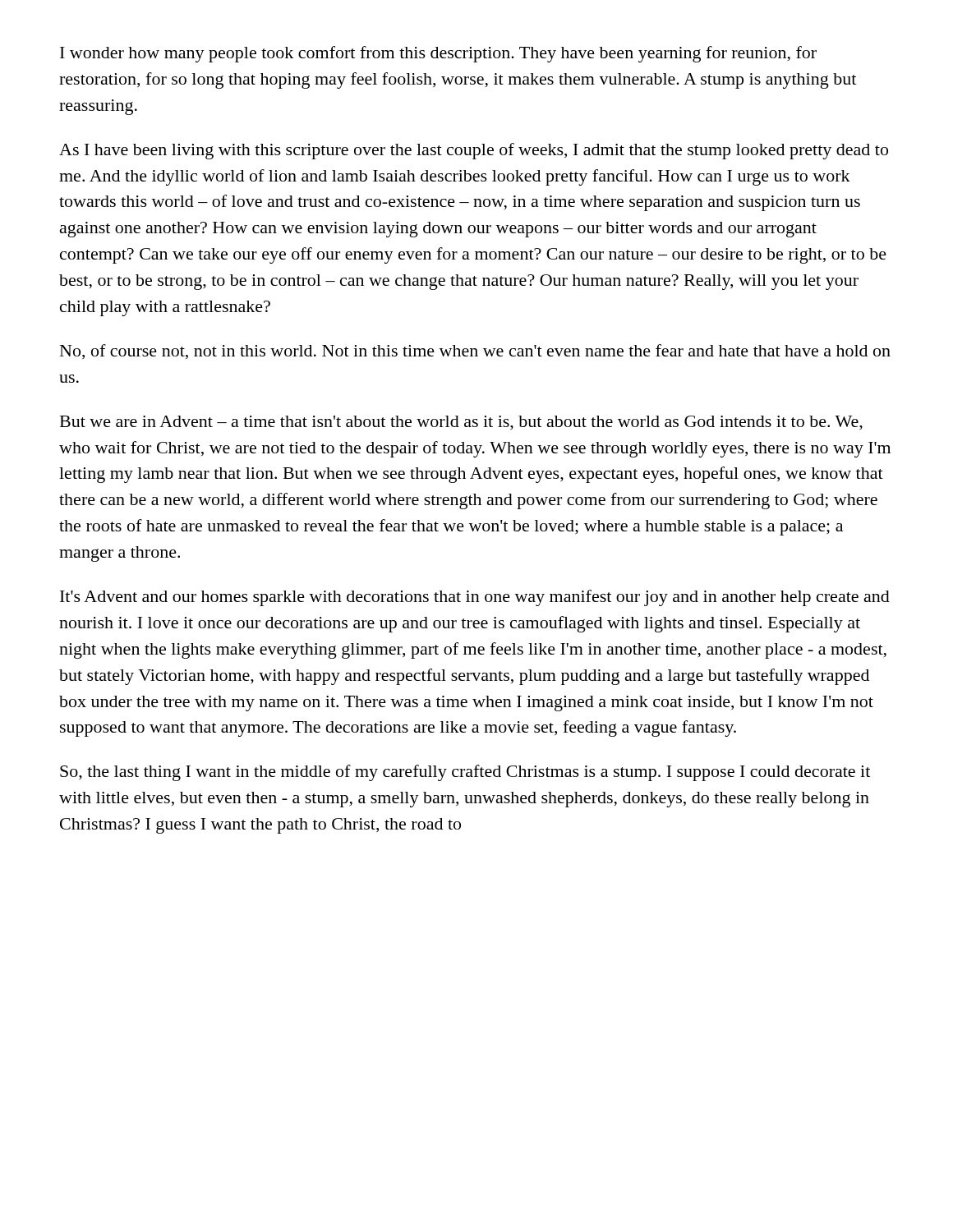Image resolution: width=953 pixels, height=1232 pixels.
Task: Find the text block with the text "So, the last thing"
Action: click(465, 797)
